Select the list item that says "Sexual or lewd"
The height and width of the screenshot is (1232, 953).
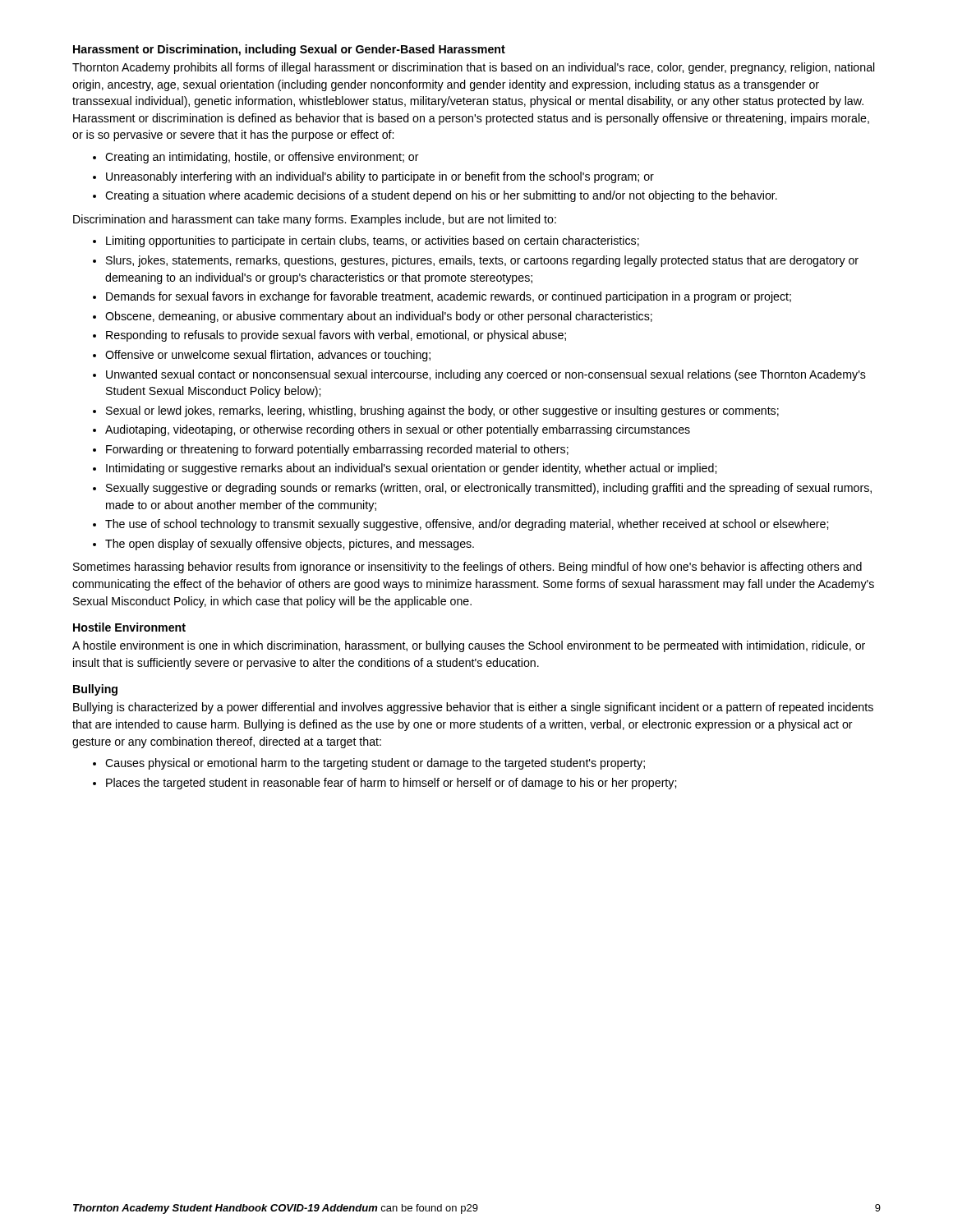click(442, 410)
